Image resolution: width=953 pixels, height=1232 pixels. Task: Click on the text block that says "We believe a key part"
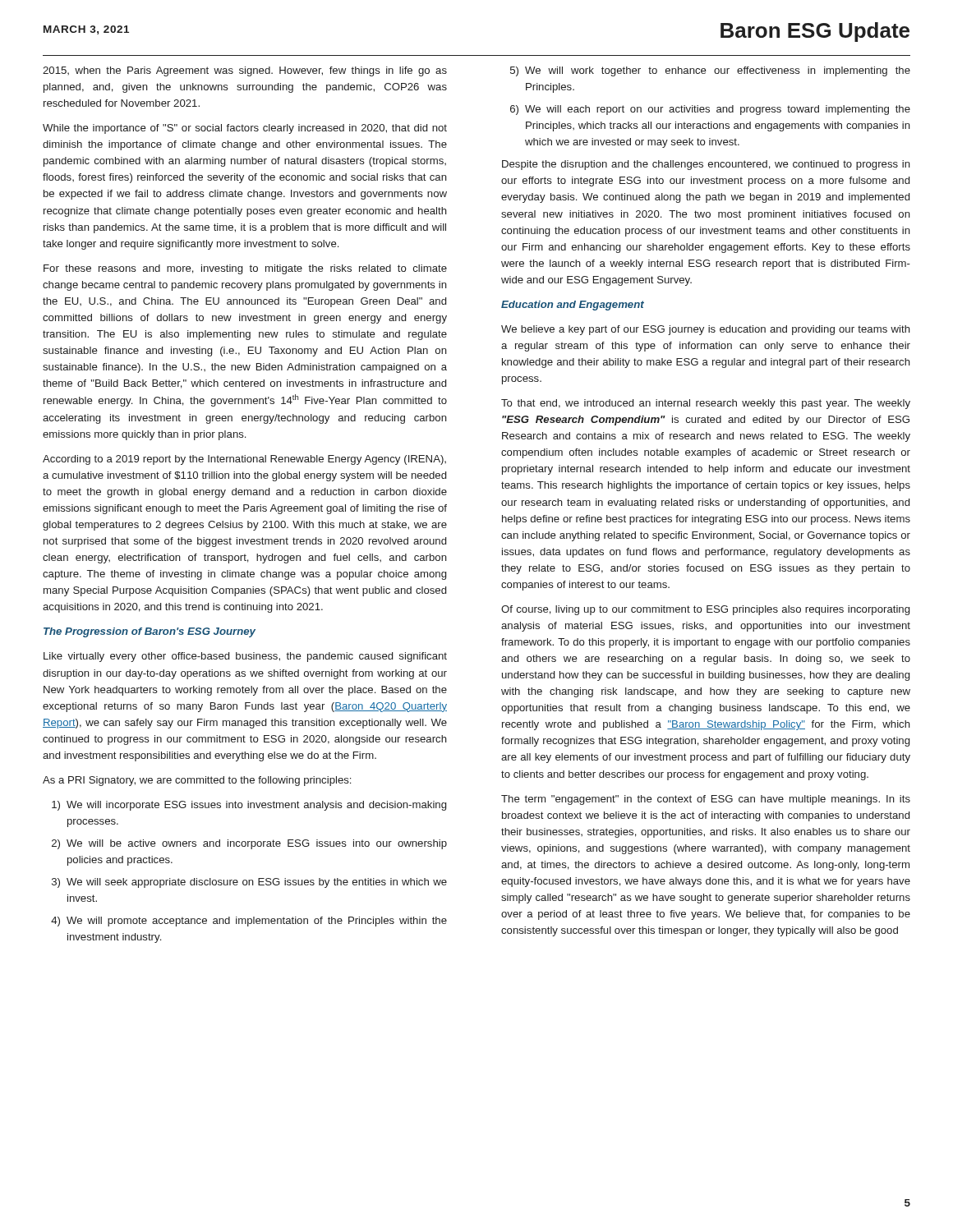point(706,354)
